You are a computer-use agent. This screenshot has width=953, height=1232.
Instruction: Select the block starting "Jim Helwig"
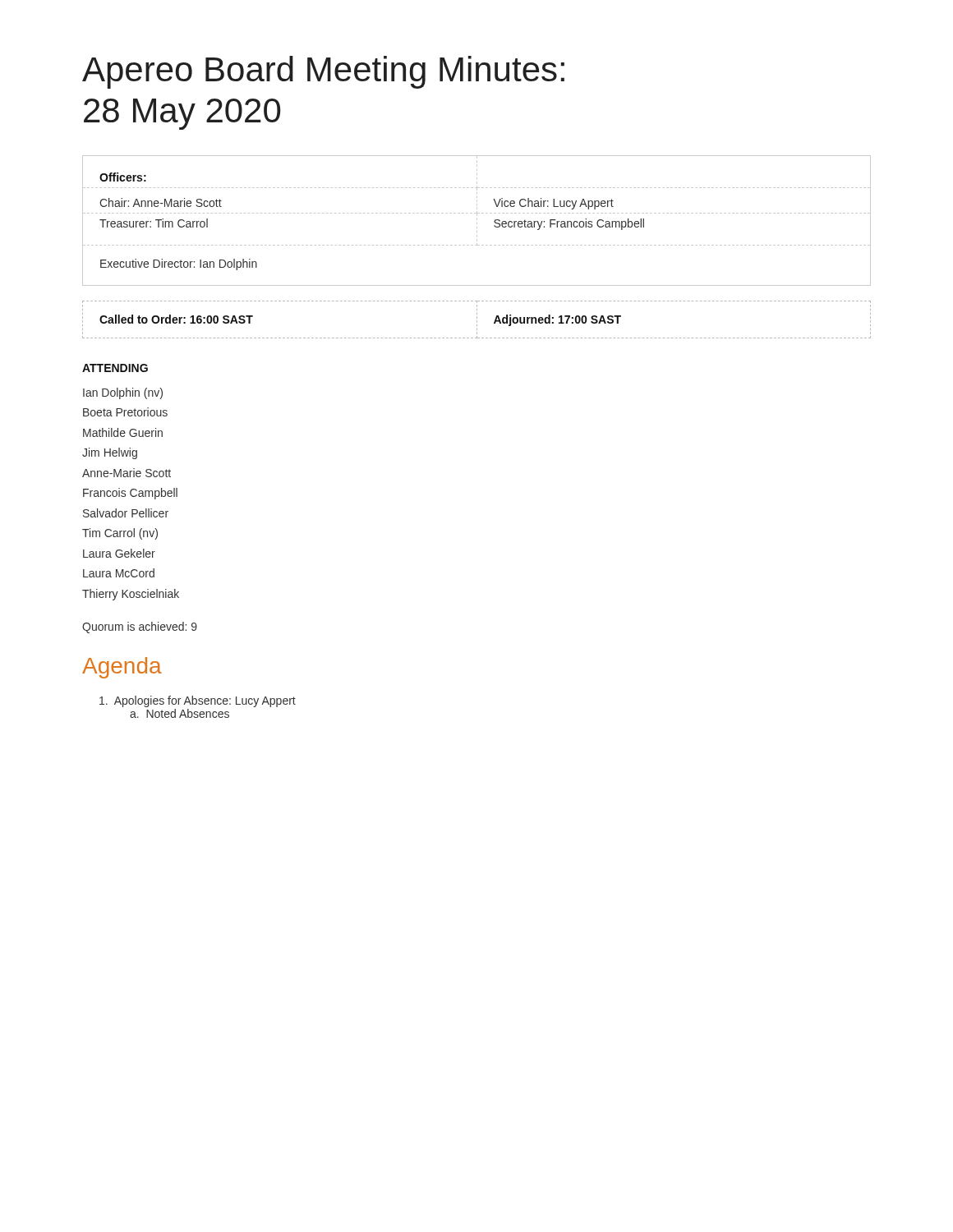[110, 453]
